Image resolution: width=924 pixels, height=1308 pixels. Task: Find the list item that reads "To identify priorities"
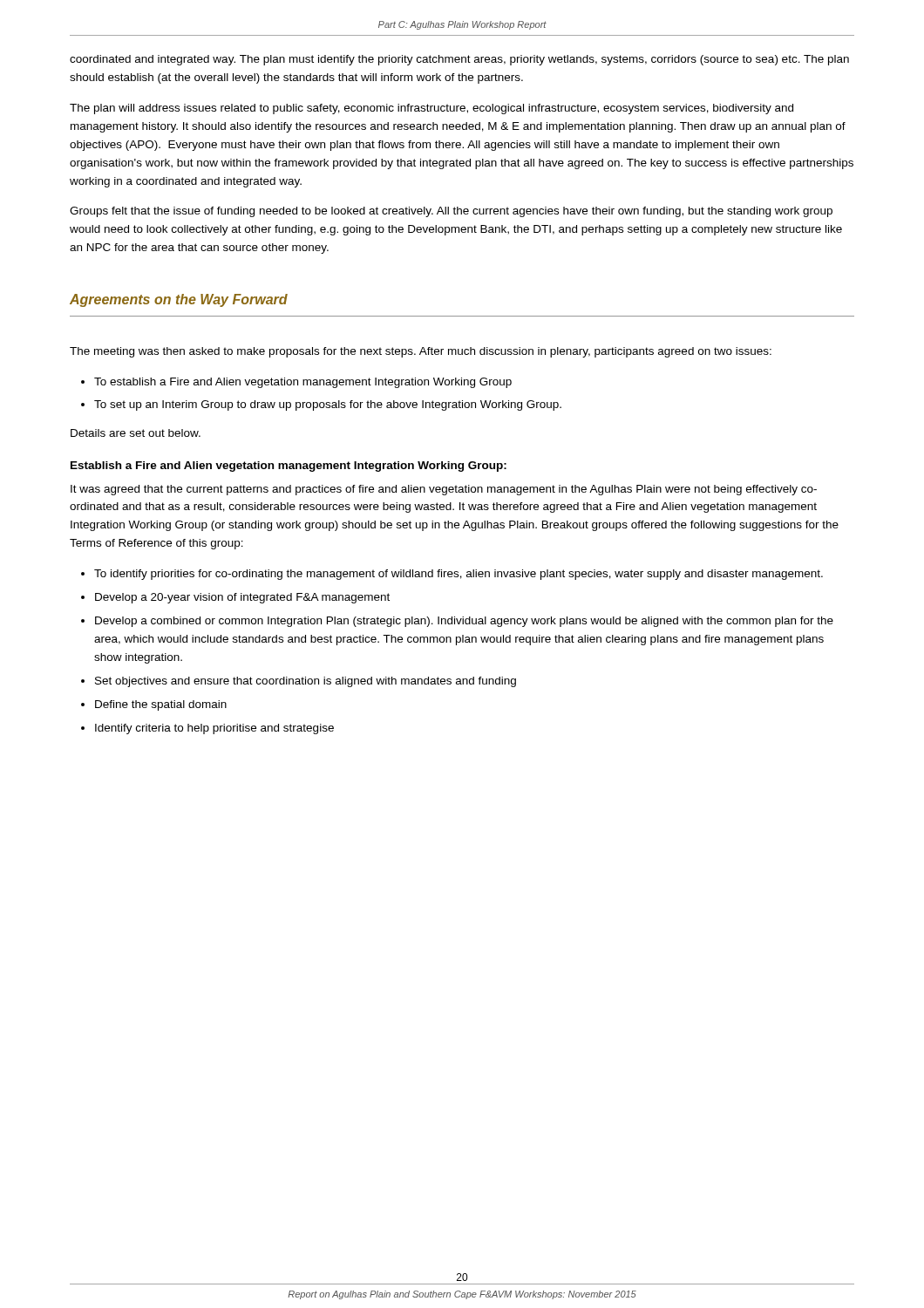coord(459,574)
